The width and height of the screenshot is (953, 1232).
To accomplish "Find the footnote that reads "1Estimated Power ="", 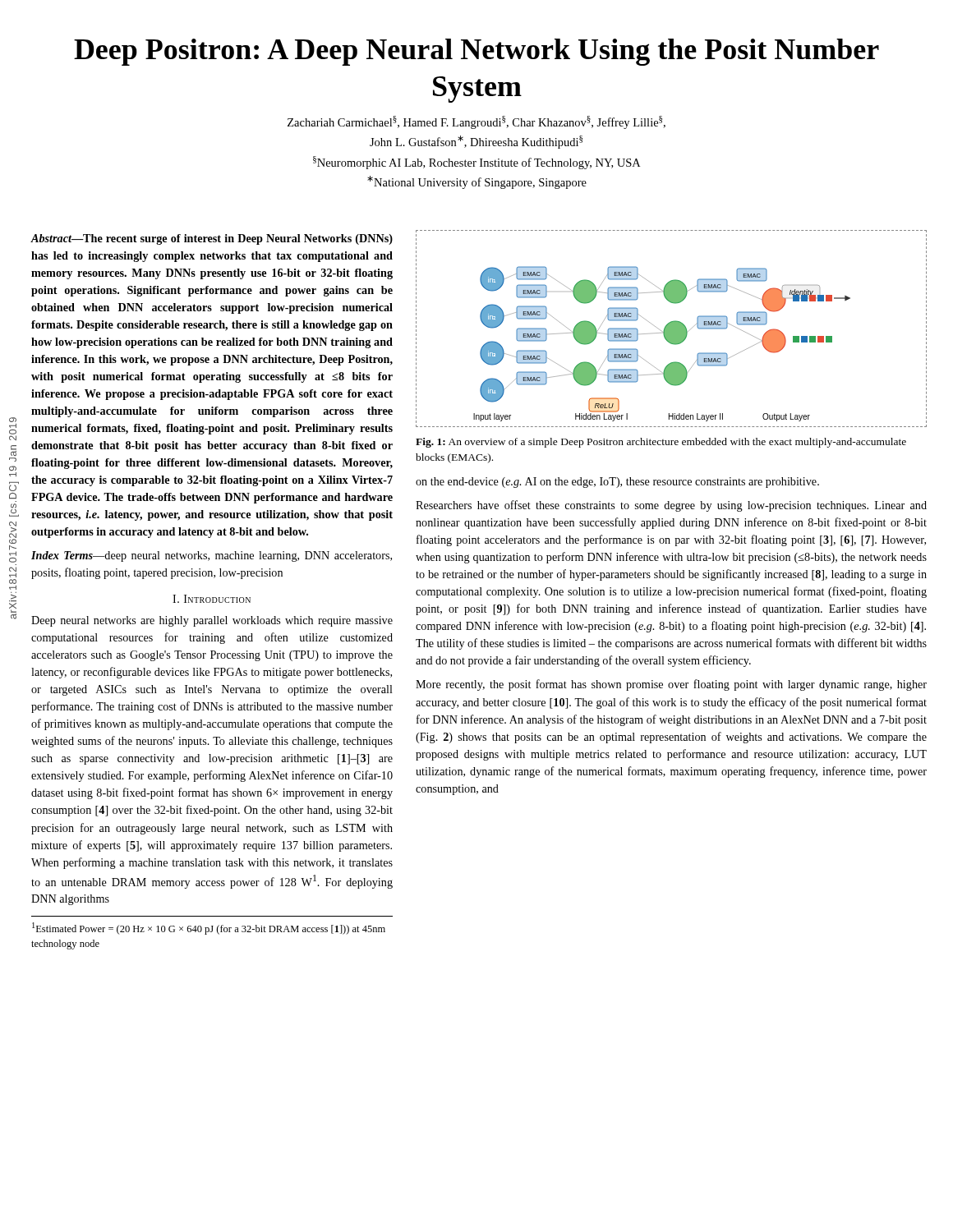I will click(x=208, y=935).
